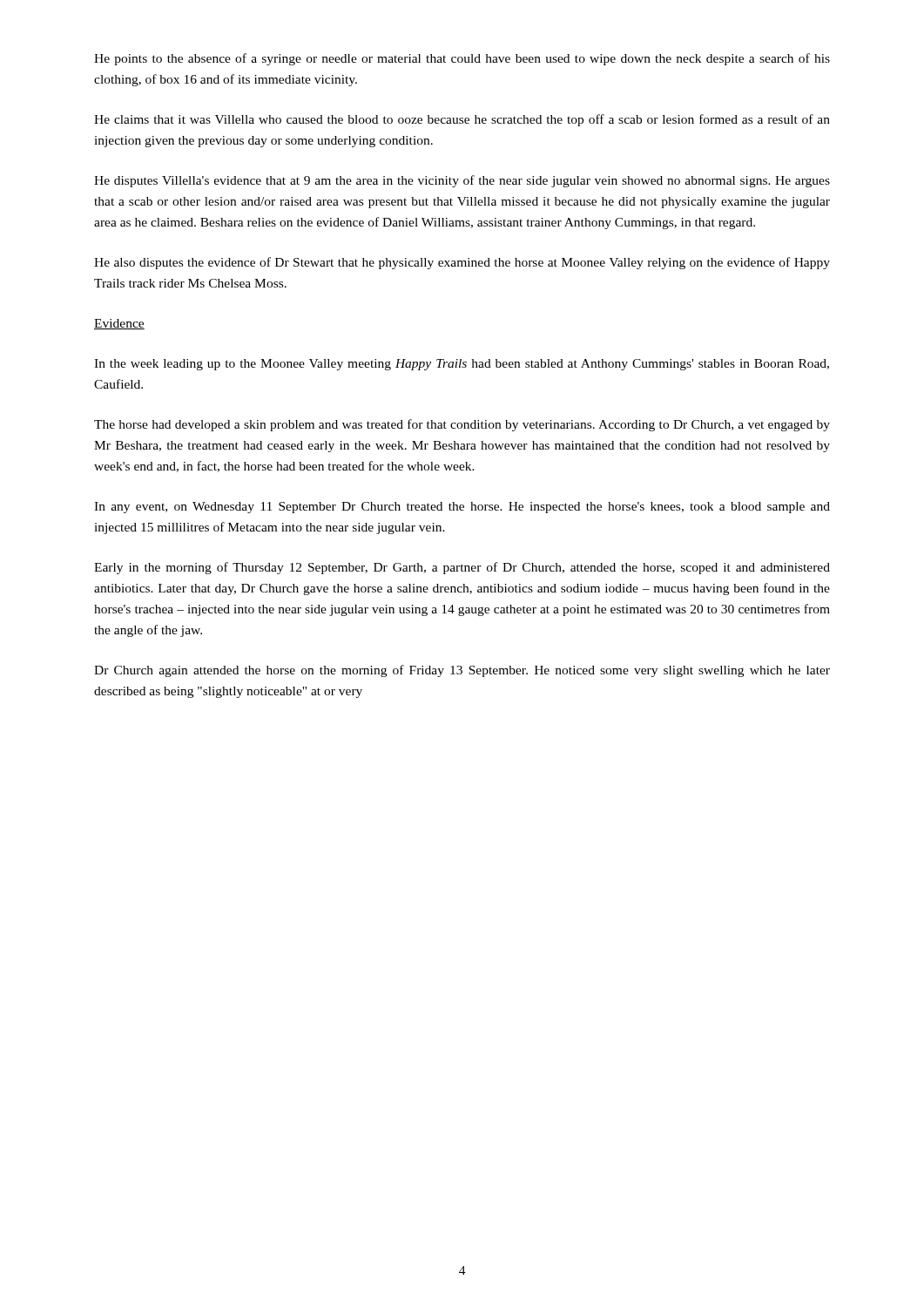
Task: Find a section header
Action: click(x=119, y=323)
